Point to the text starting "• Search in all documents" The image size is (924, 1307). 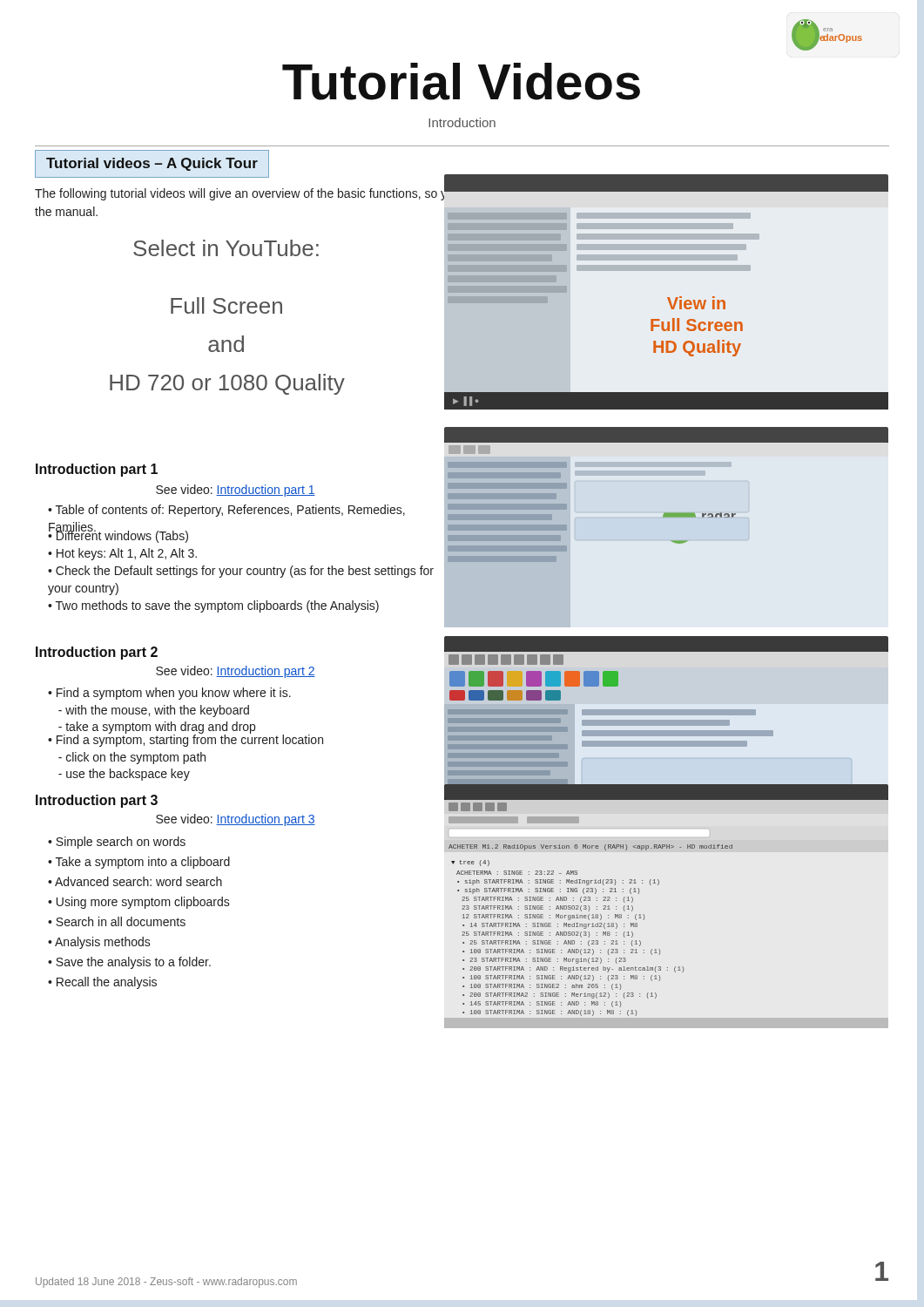(x=117, y=922)
